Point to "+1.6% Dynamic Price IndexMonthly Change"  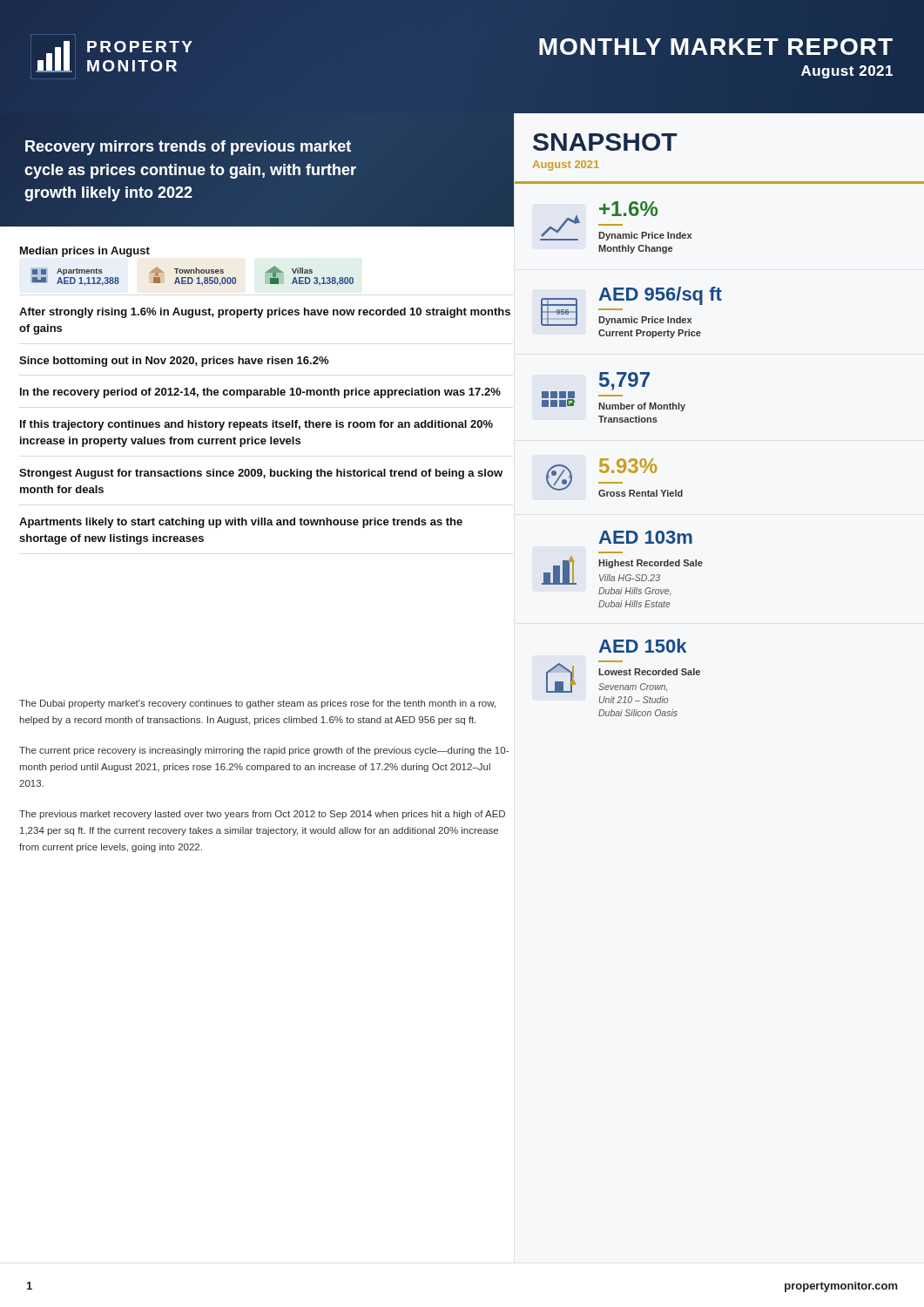tap(612, 226)
